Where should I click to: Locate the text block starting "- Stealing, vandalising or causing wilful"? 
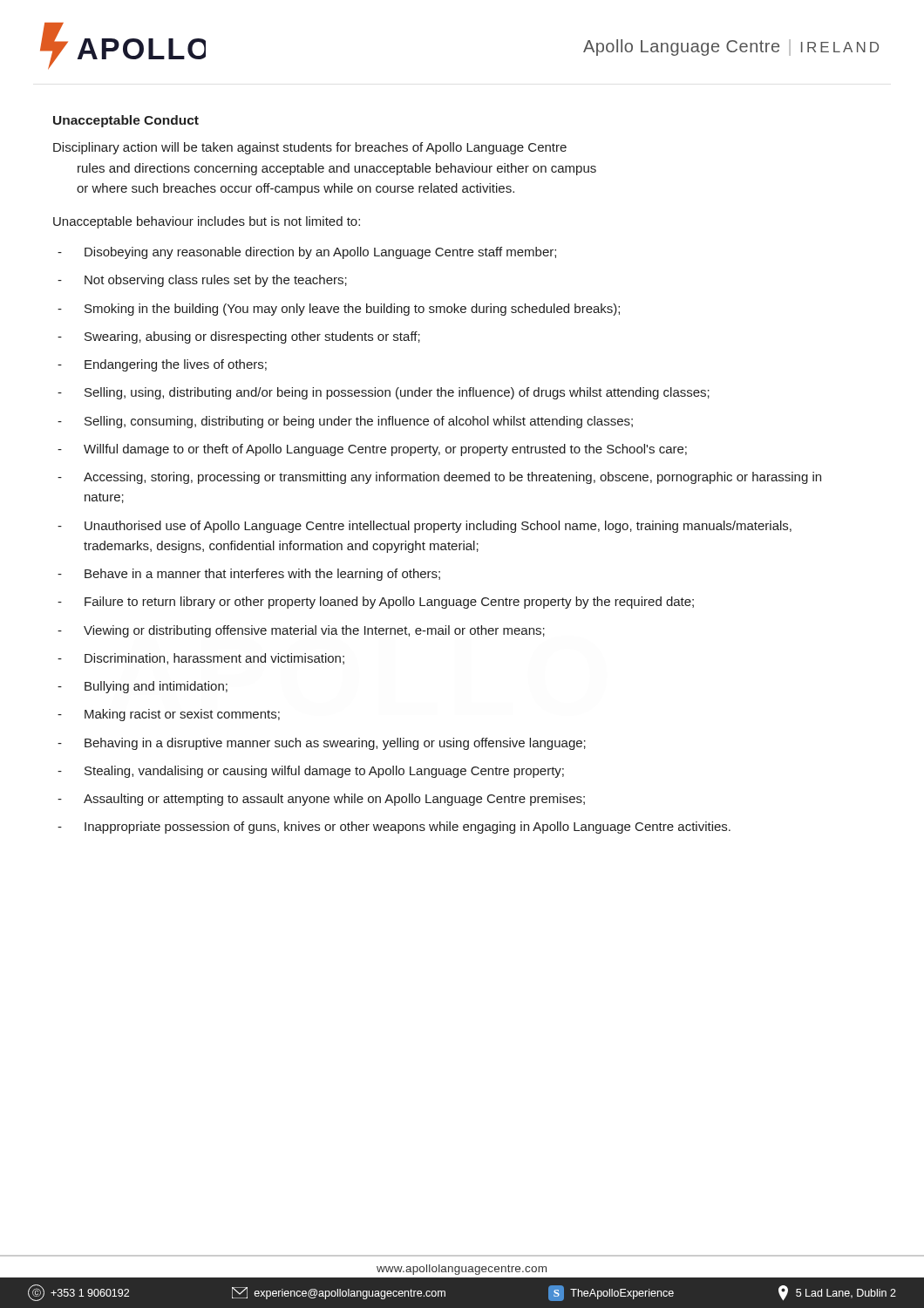pyautogui.click(x=453, y=770)
